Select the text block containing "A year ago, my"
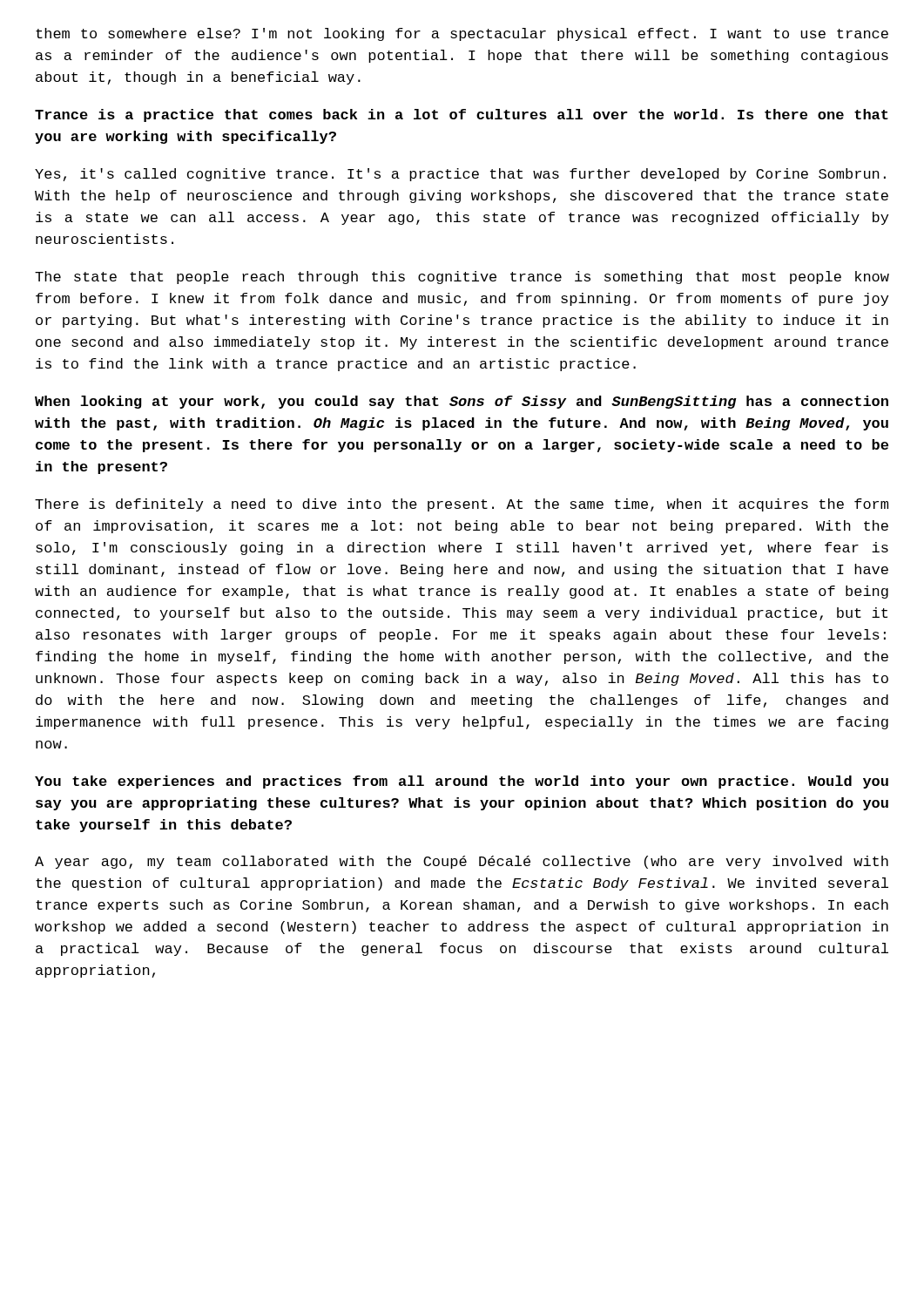 click(x=462, y=917)
